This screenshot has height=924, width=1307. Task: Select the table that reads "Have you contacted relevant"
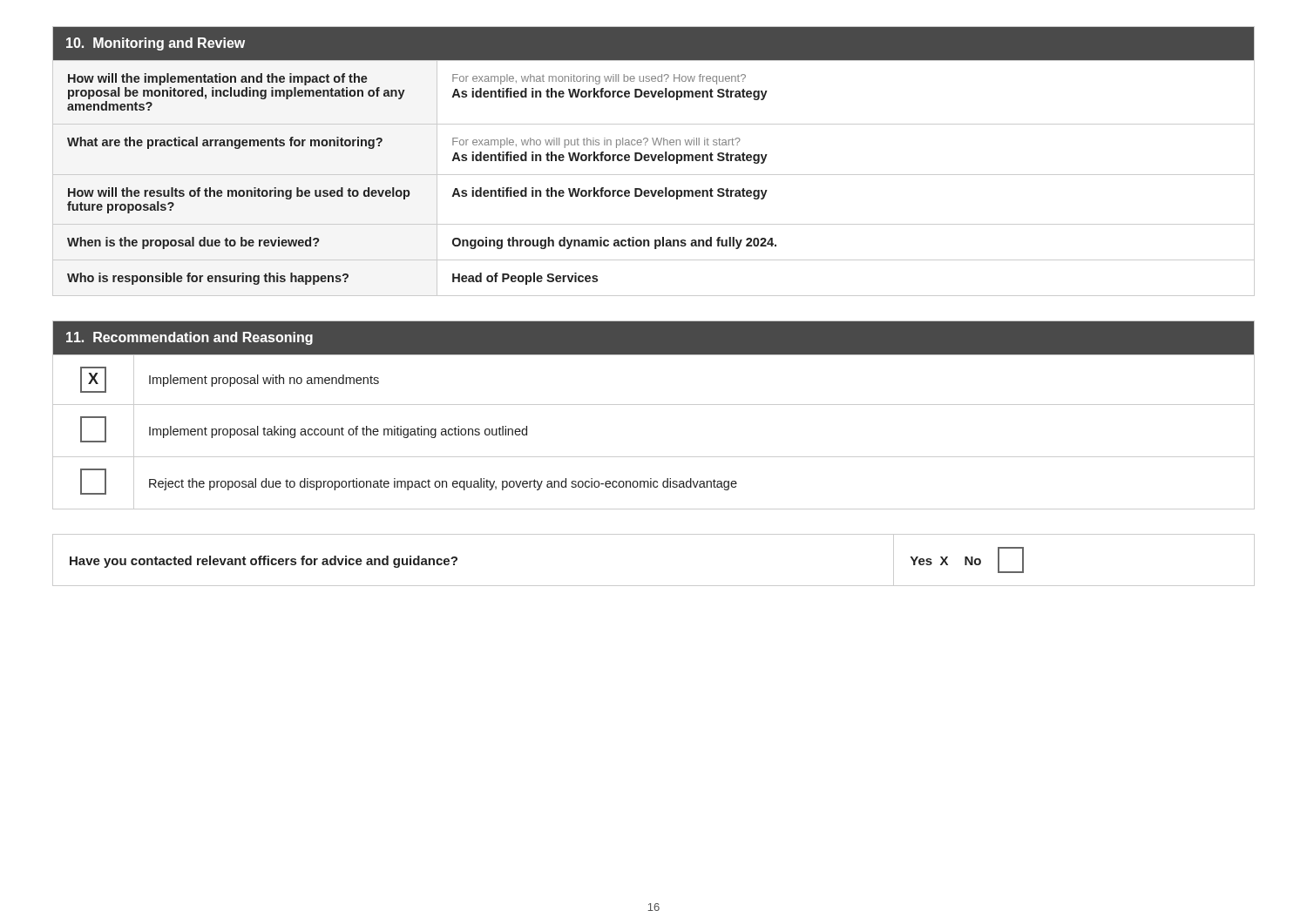(x=654, y=560)
